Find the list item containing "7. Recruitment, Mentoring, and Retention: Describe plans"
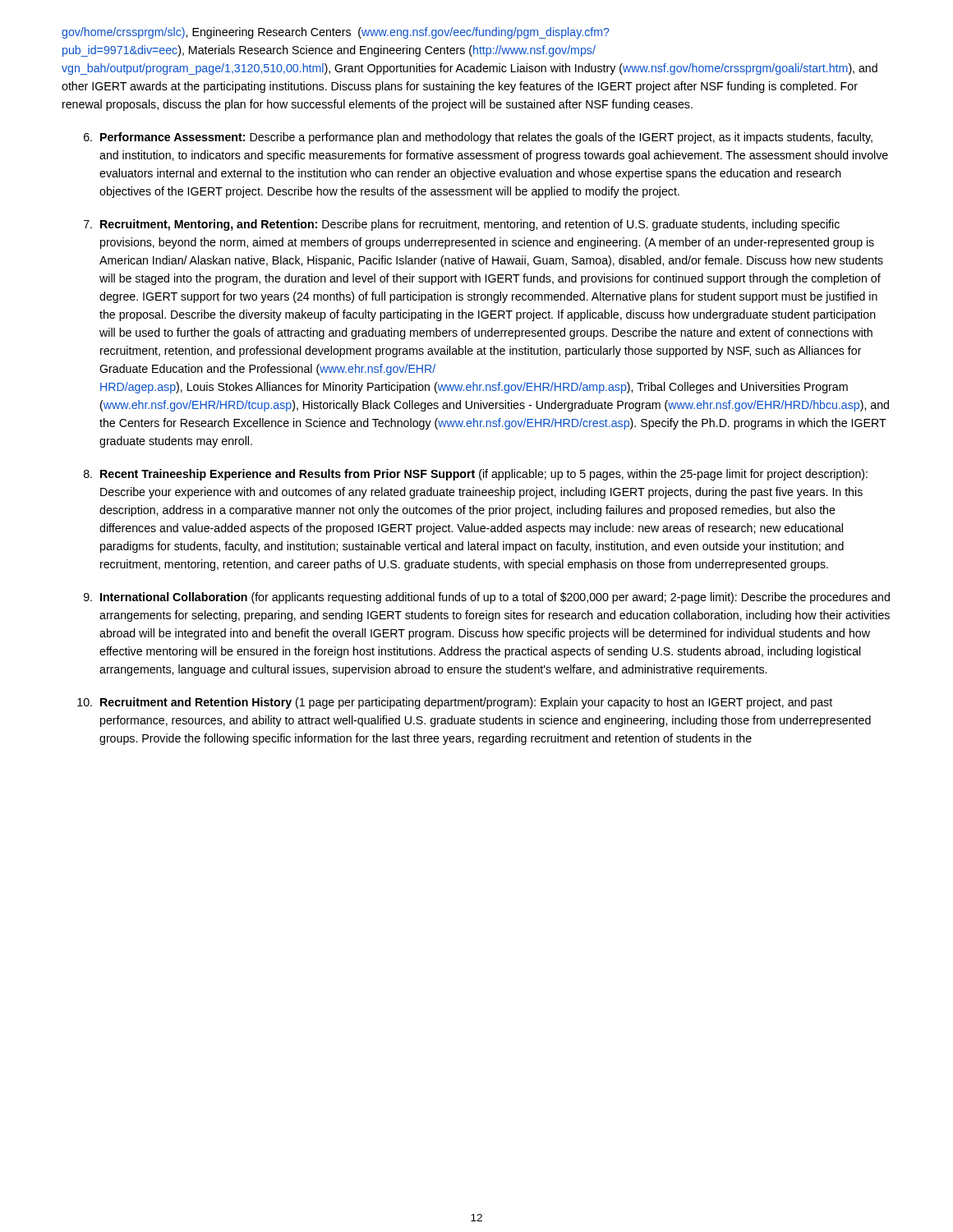953x1232 pixels. [476, 333]
